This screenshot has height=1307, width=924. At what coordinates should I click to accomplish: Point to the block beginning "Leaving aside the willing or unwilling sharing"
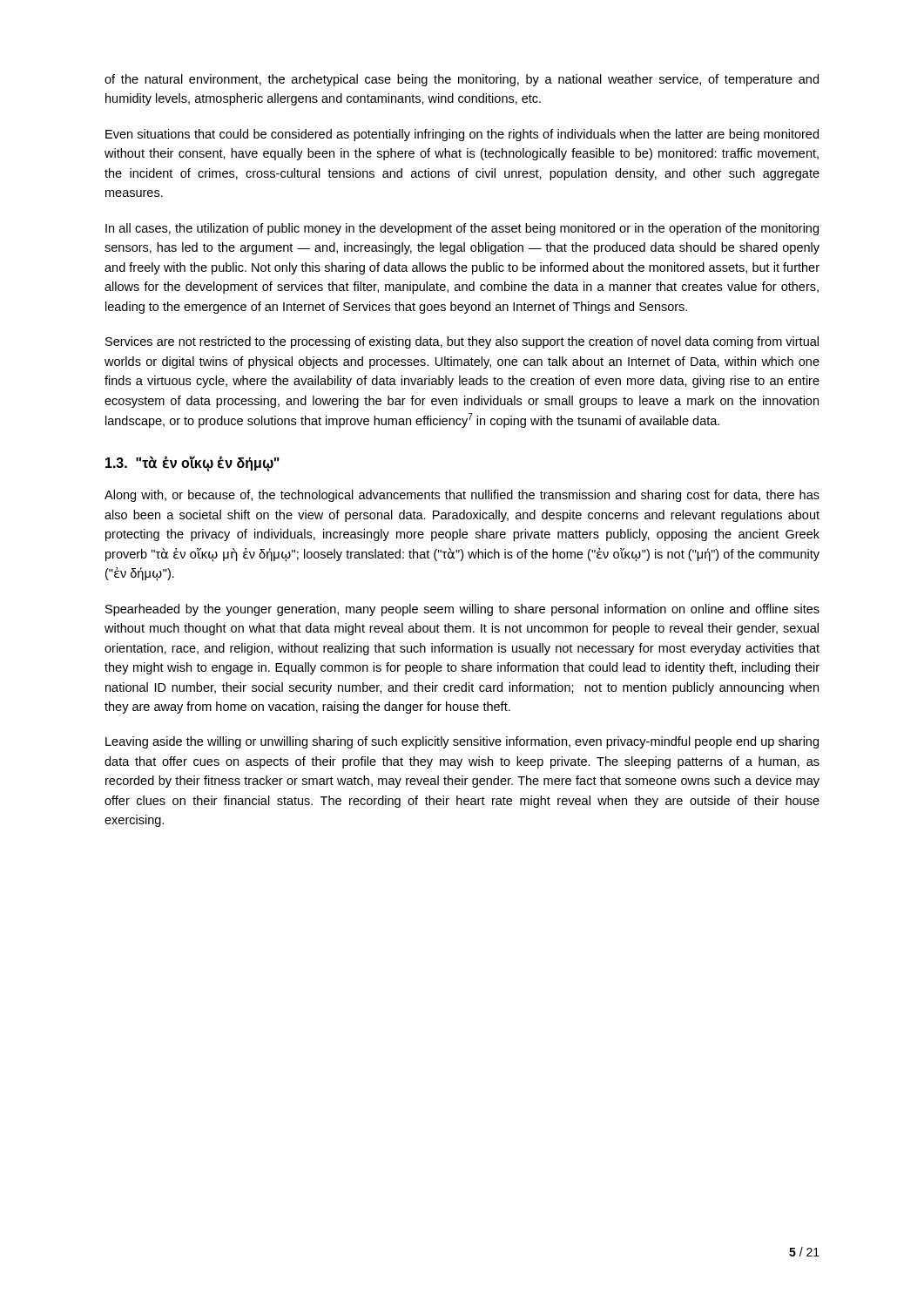462,781
